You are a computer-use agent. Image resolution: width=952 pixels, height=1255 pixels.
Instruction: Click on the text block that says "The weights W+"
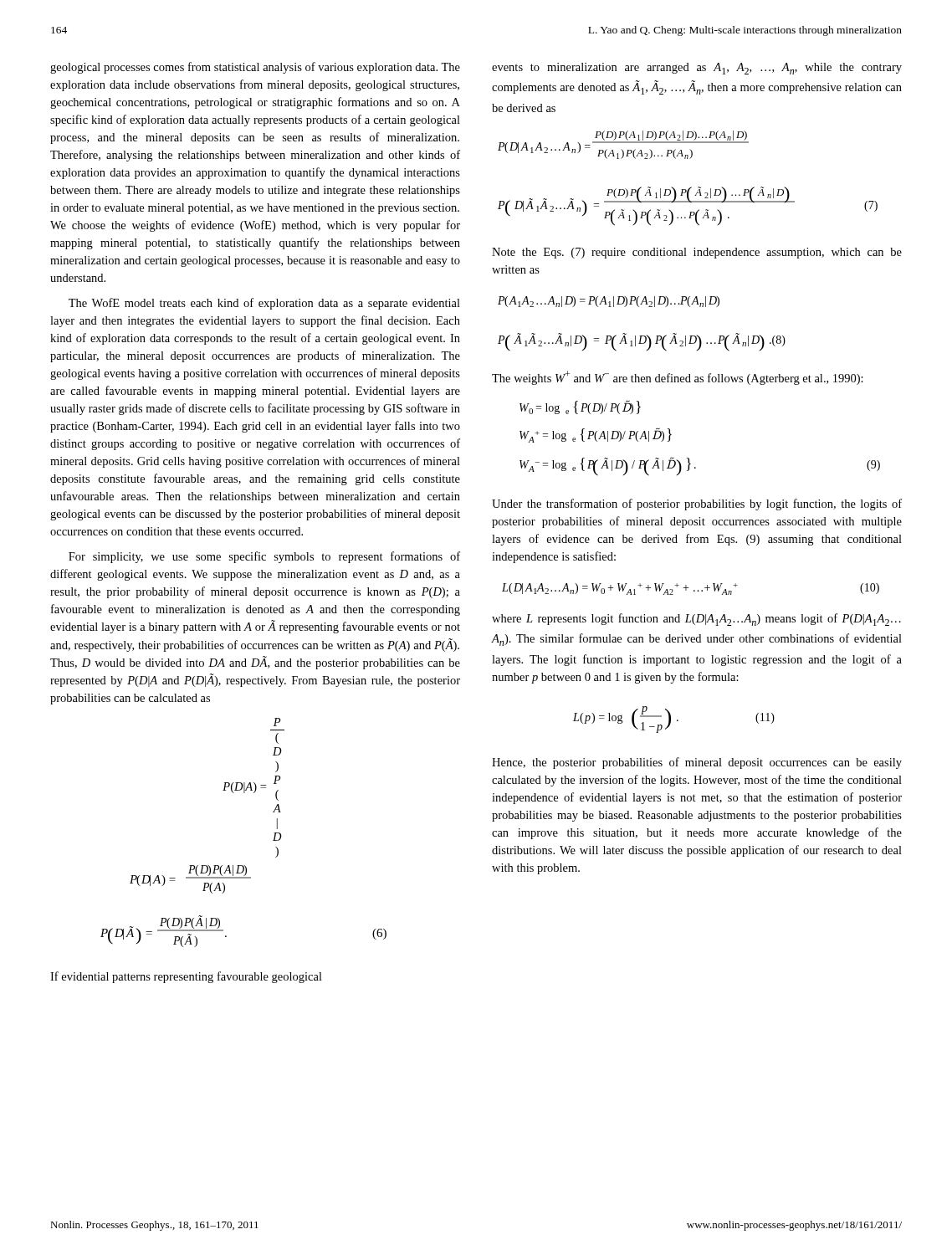click(x=697, y=377)
